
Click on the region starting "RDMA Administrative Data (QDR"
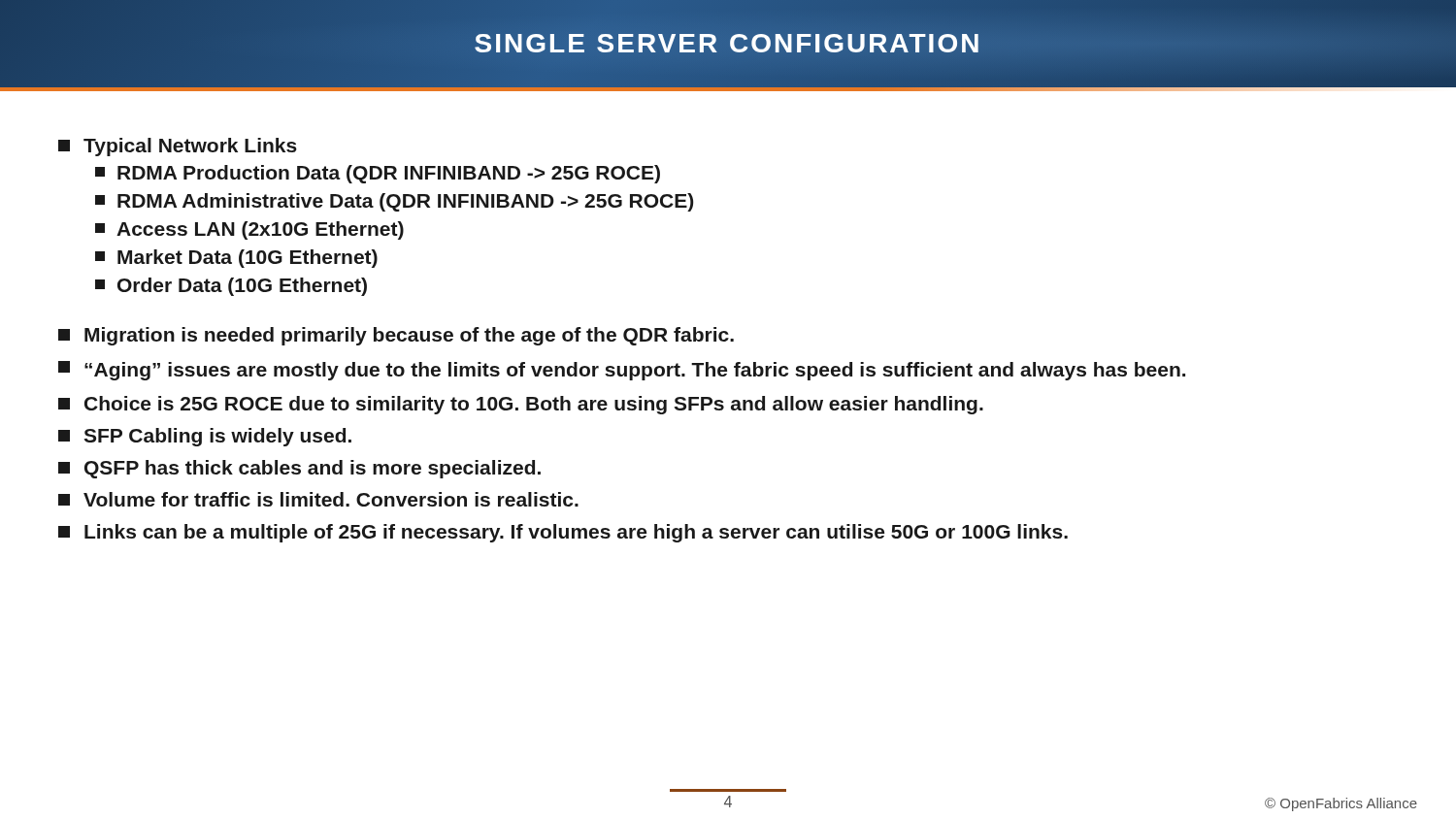point(395,201)
